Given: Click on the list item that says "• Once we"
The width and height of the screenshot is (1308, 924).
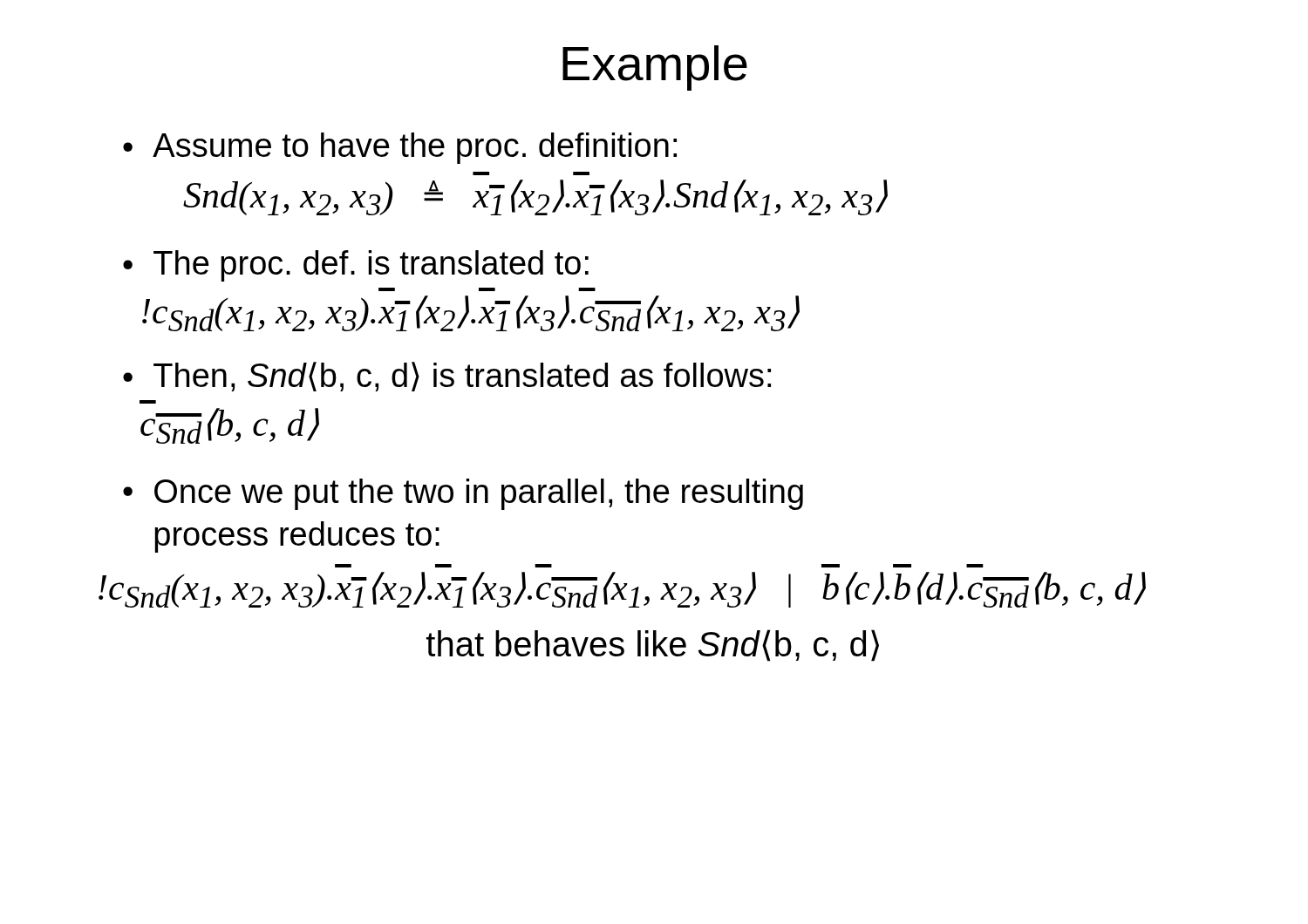Looking at the screenshot, I should click(x=463, y=514).
